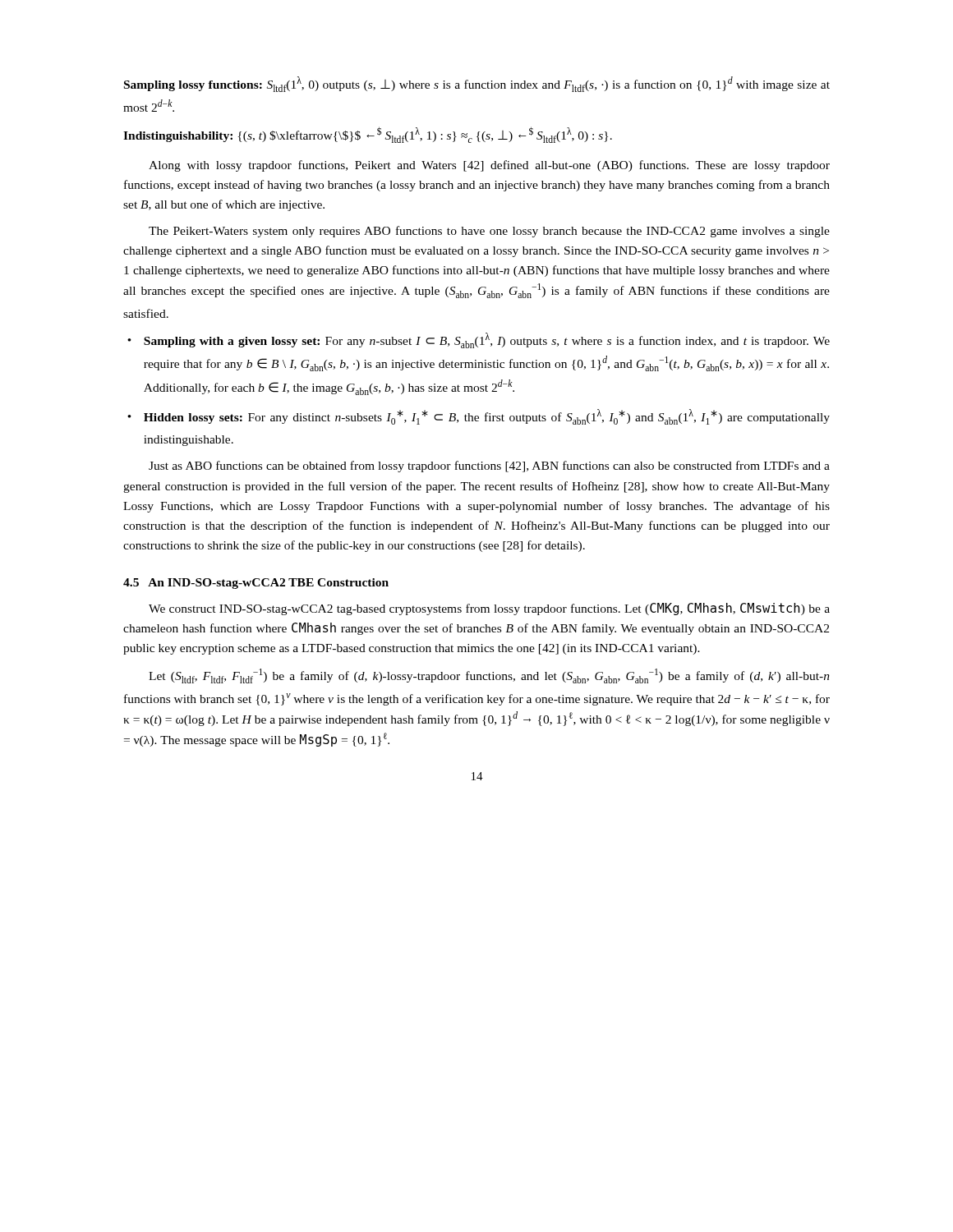Click on the block starting "Let (Sltdf, Fltdf, Fltdf−1) be"
The height and width of the screenshot is (1232, 953).
tap(476, 708)
